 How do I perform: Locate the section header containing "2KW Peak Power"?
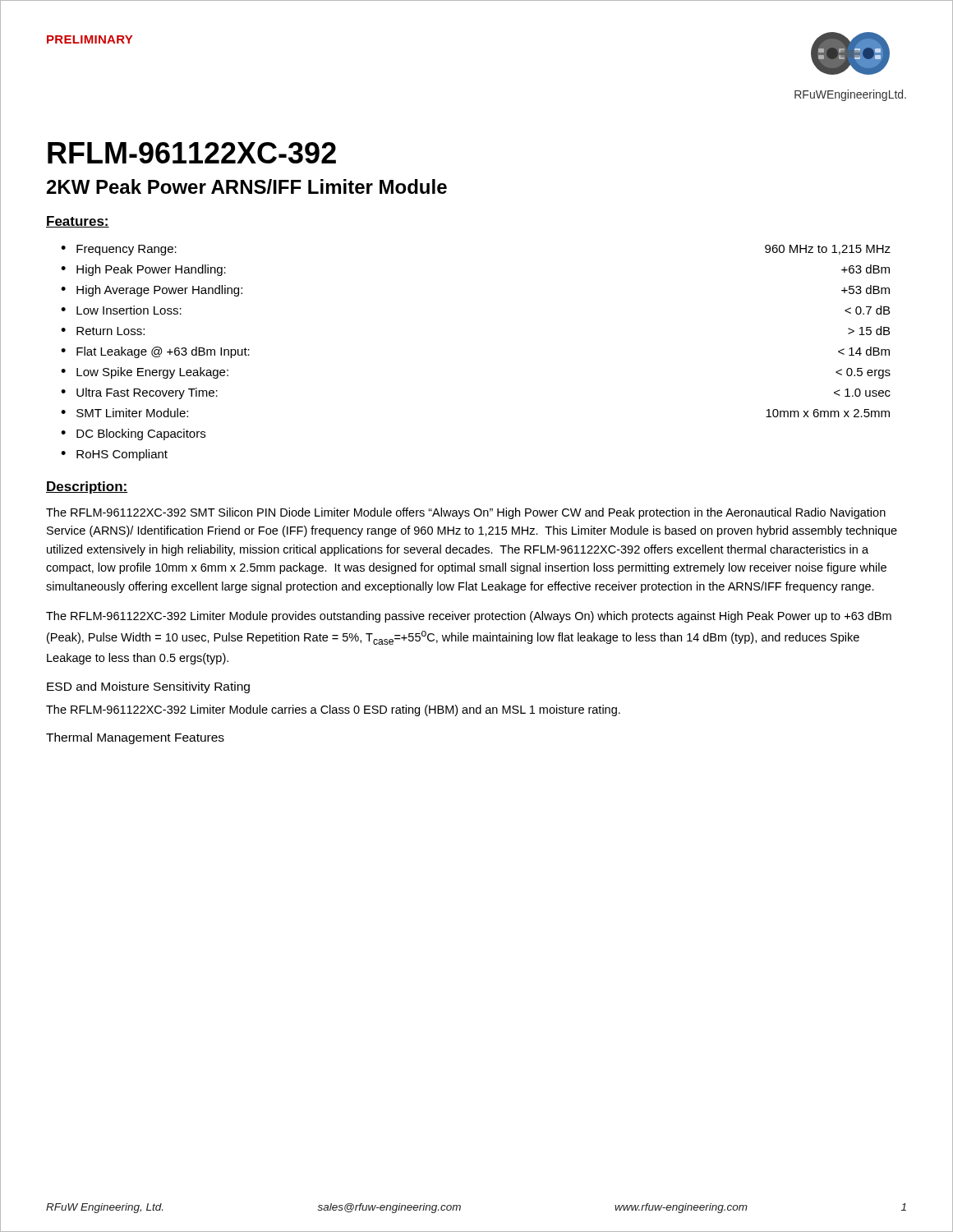247,187
